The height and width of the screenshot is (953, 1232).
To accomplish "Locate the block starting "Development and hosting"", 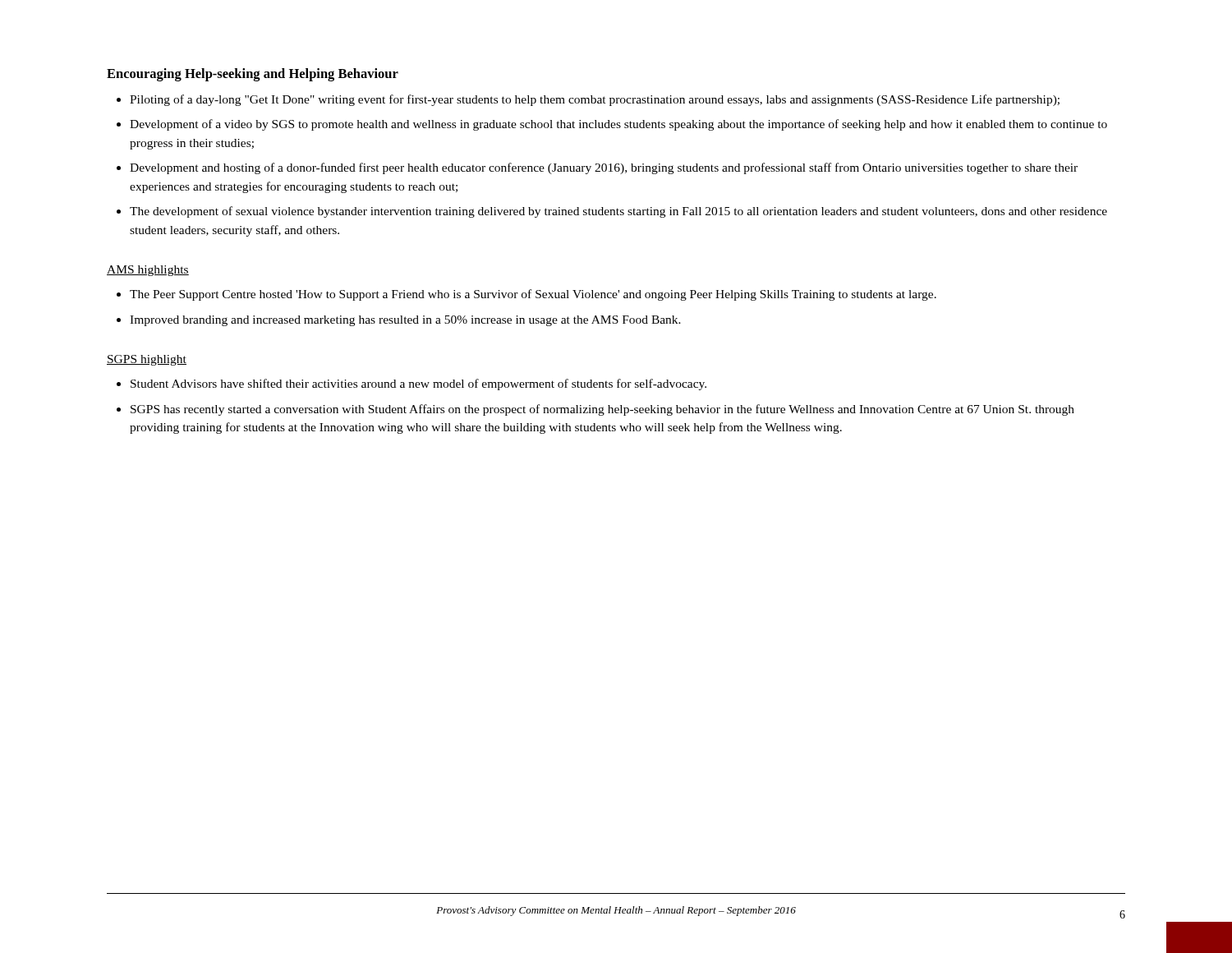I will click(604, 177).
